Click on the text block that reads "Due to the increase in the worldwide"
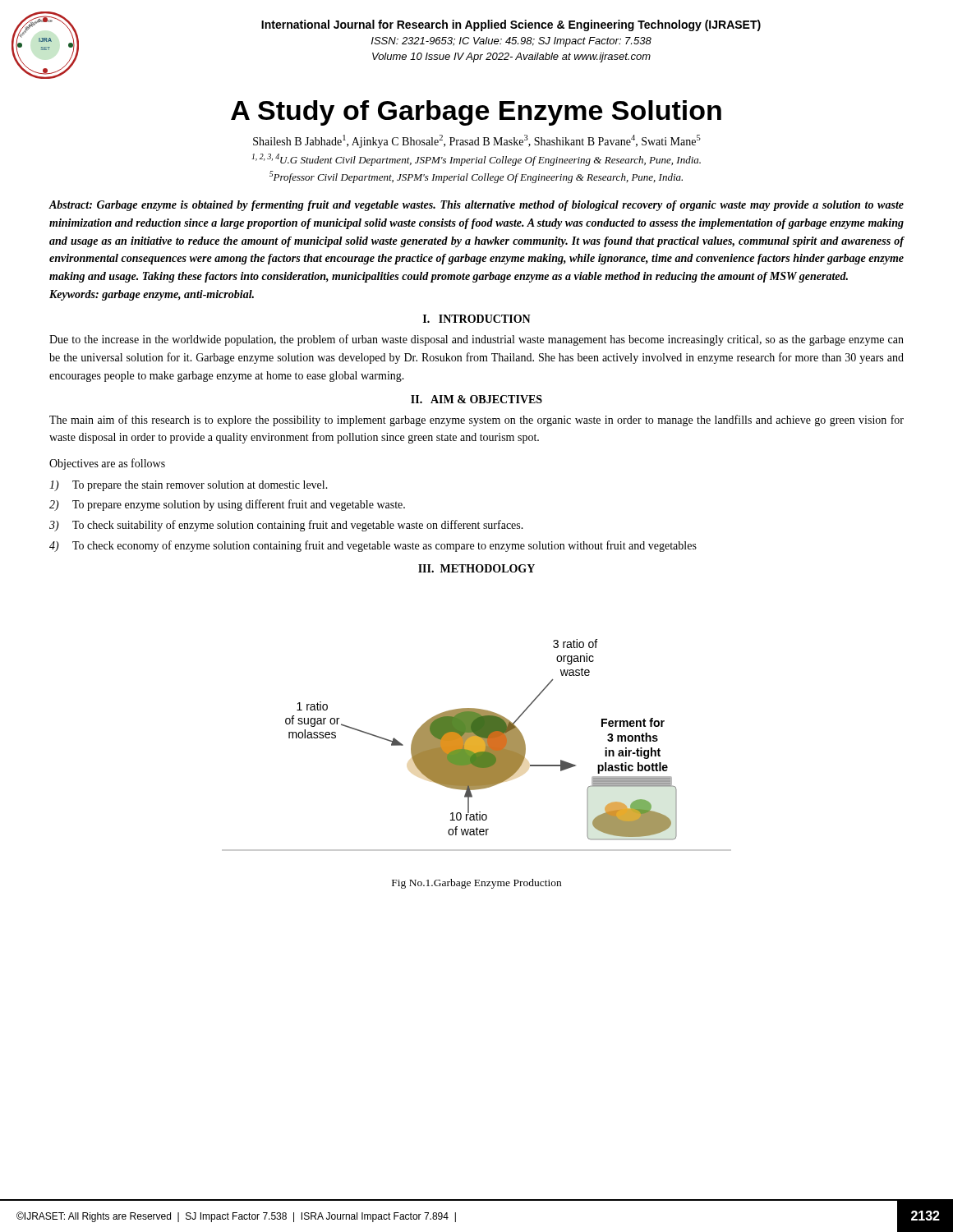 [x=476, y=358]
